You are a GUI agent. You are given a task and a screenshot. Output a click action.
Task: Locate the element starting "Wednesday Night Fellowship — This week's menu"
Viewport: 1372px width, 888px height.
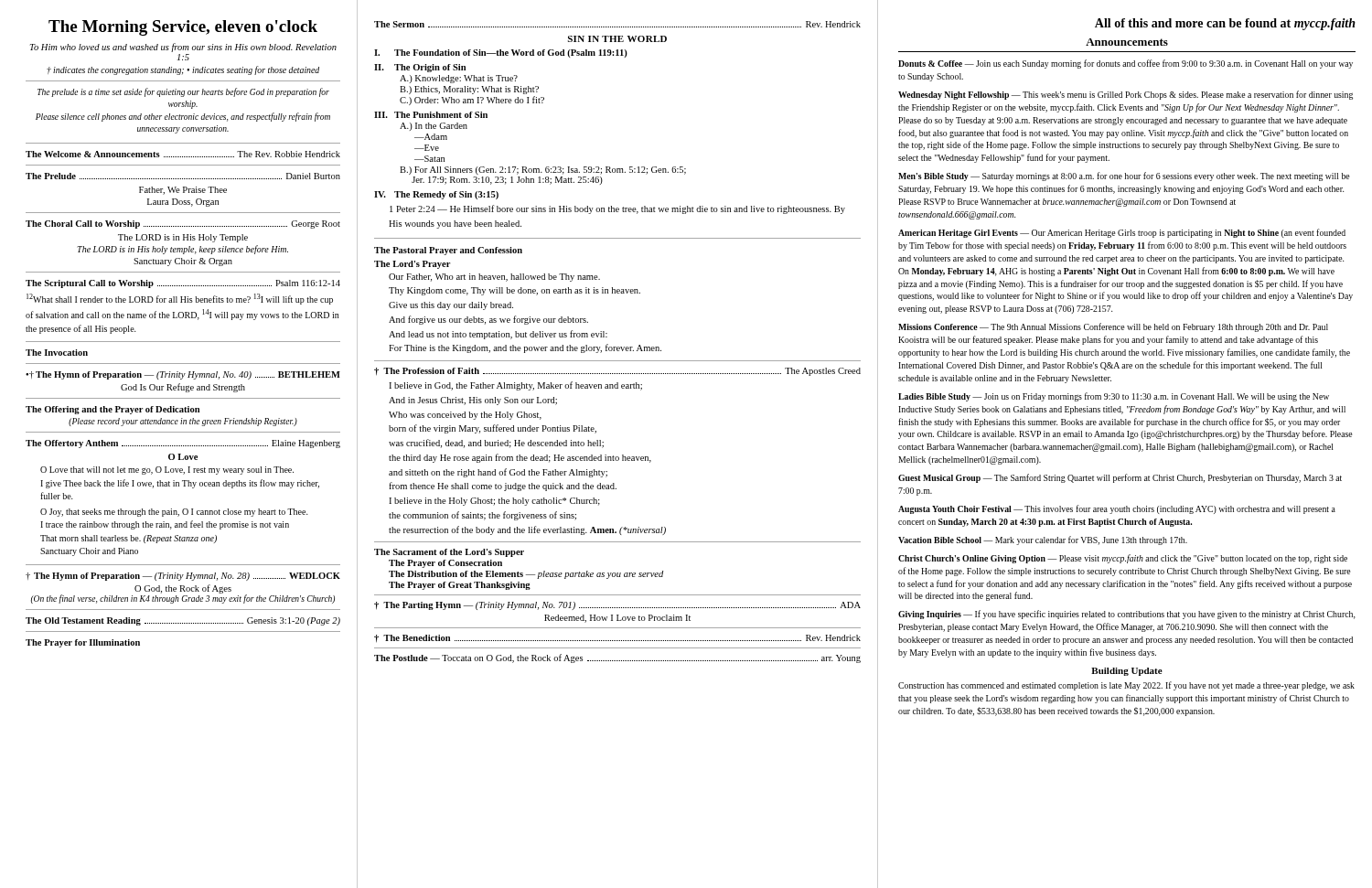coord(1127,127)
